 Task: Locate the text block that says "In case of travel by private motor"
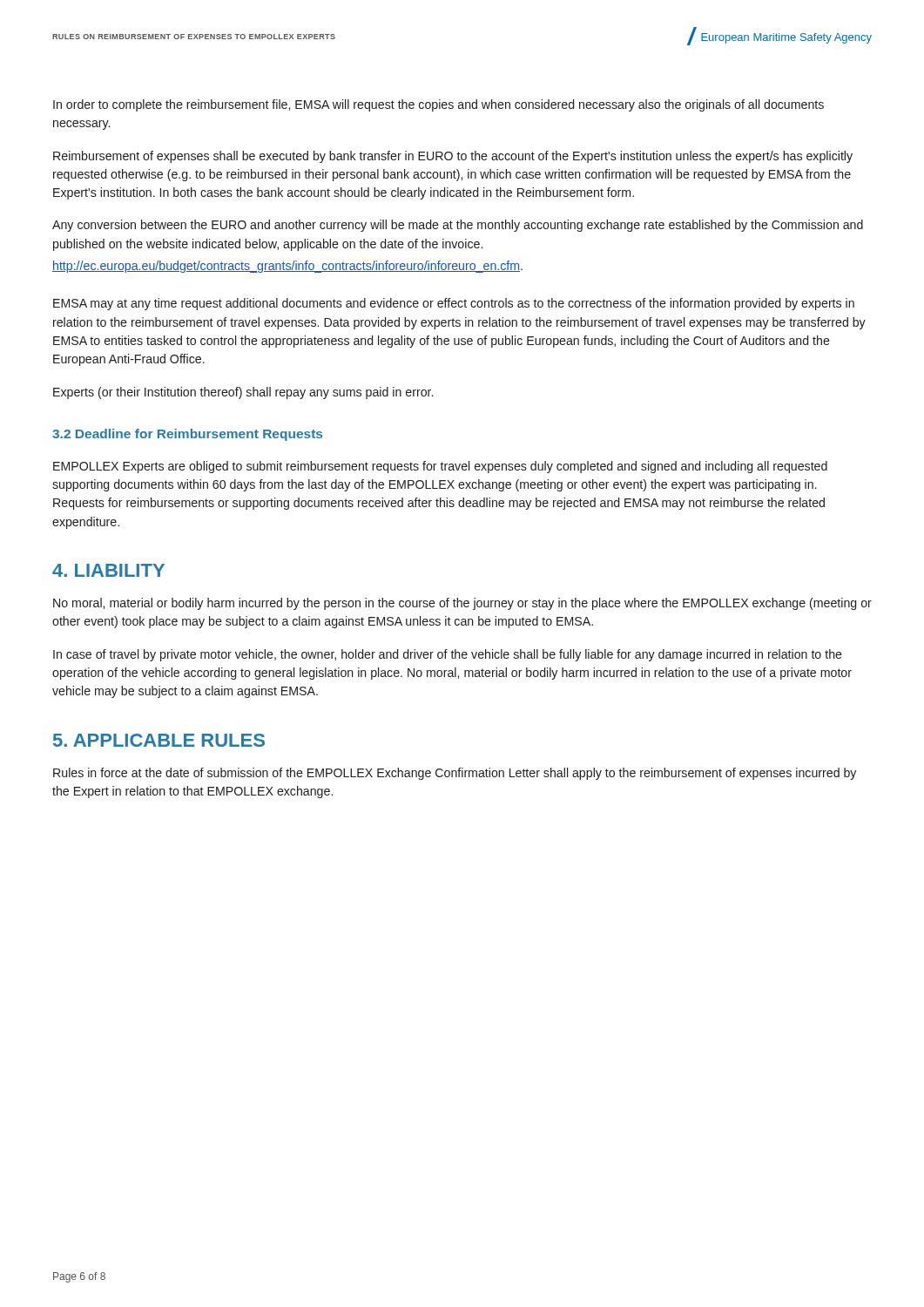tap(452, 673)
